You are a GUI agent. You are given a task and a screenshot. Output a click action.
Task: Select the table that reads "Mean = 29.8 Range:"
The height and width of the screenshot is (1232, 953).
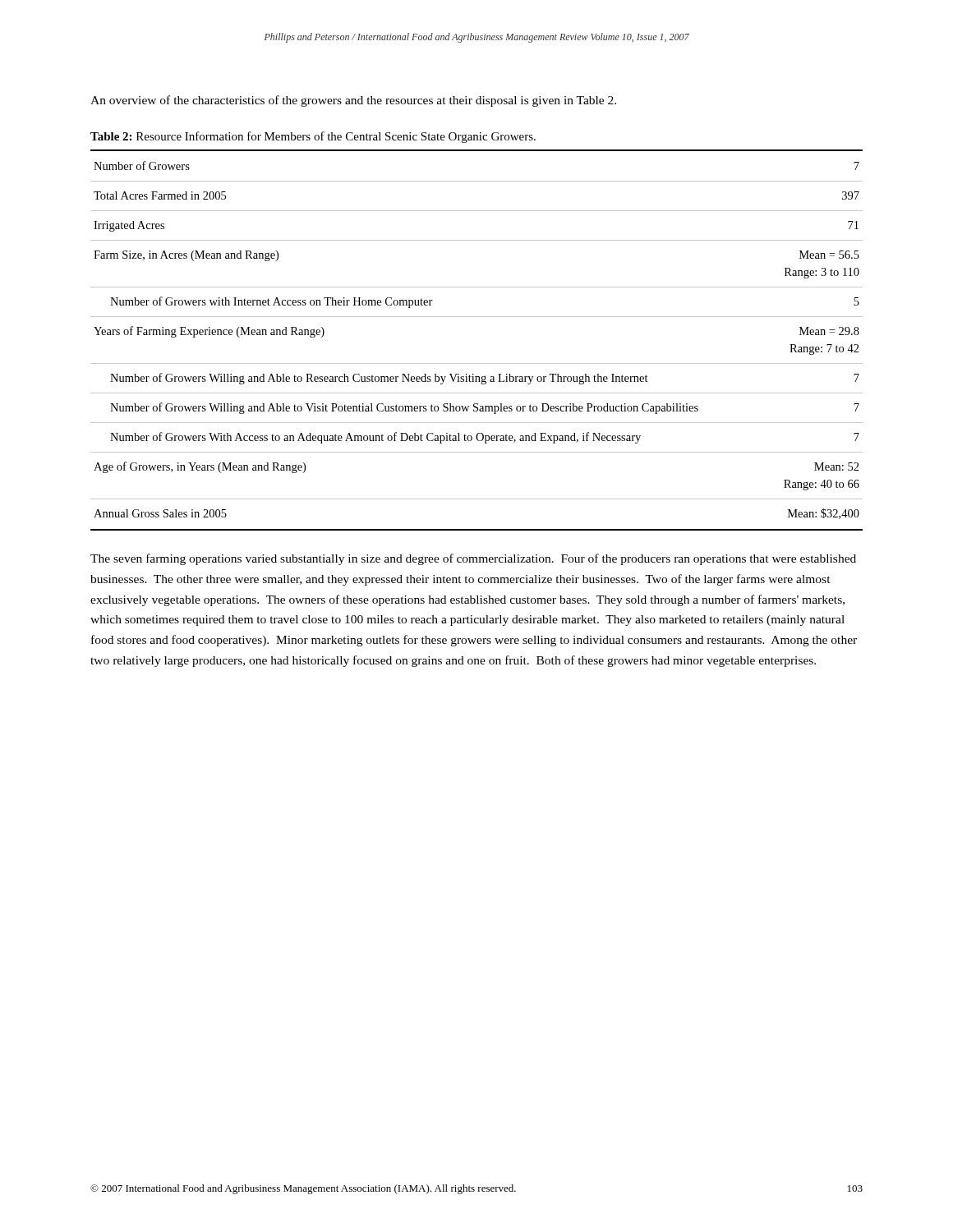pyautogui.click(x=476, y=340)
